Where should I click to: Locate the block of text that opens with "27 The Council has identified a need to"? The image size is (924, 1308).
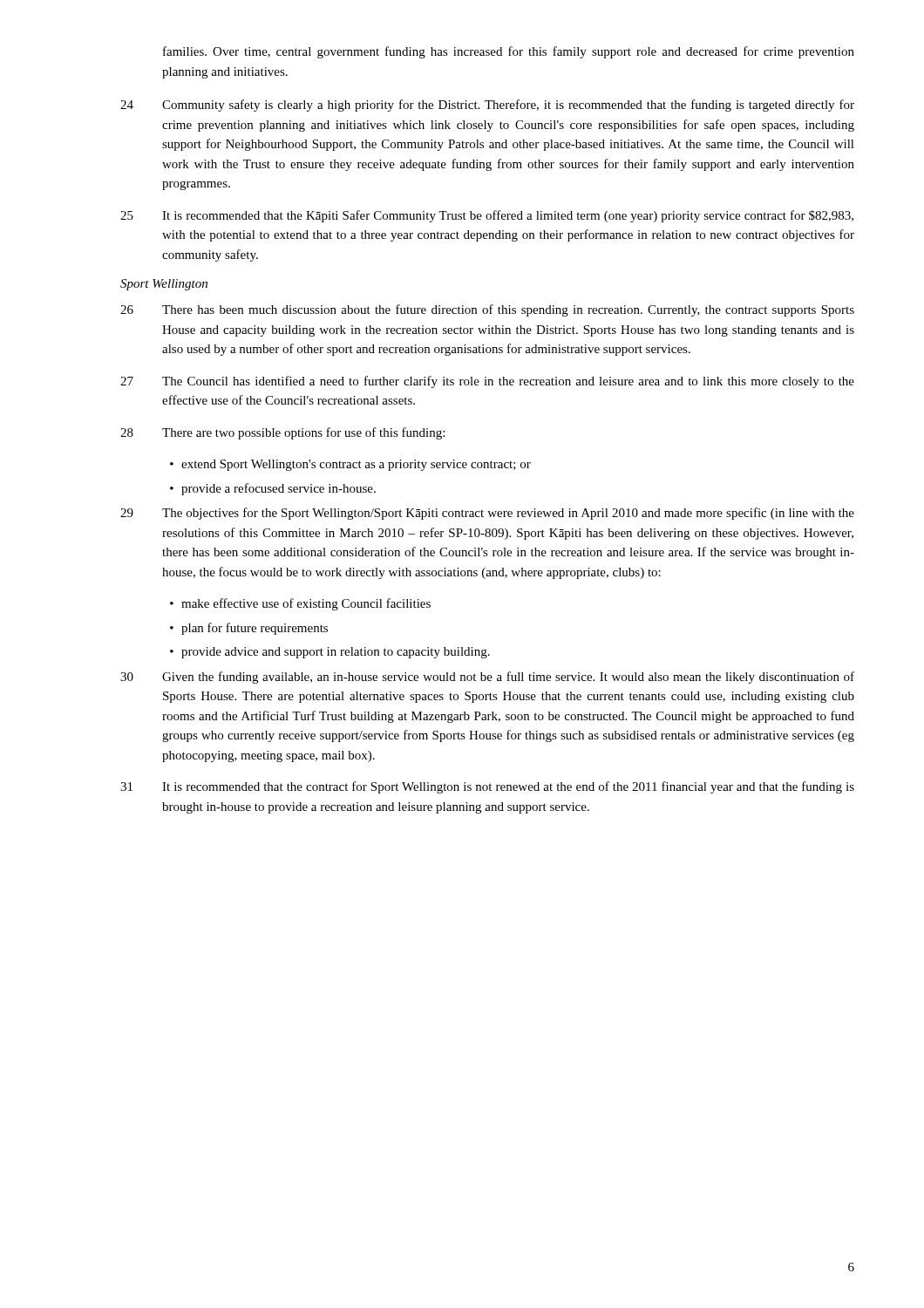pos(487,391)
